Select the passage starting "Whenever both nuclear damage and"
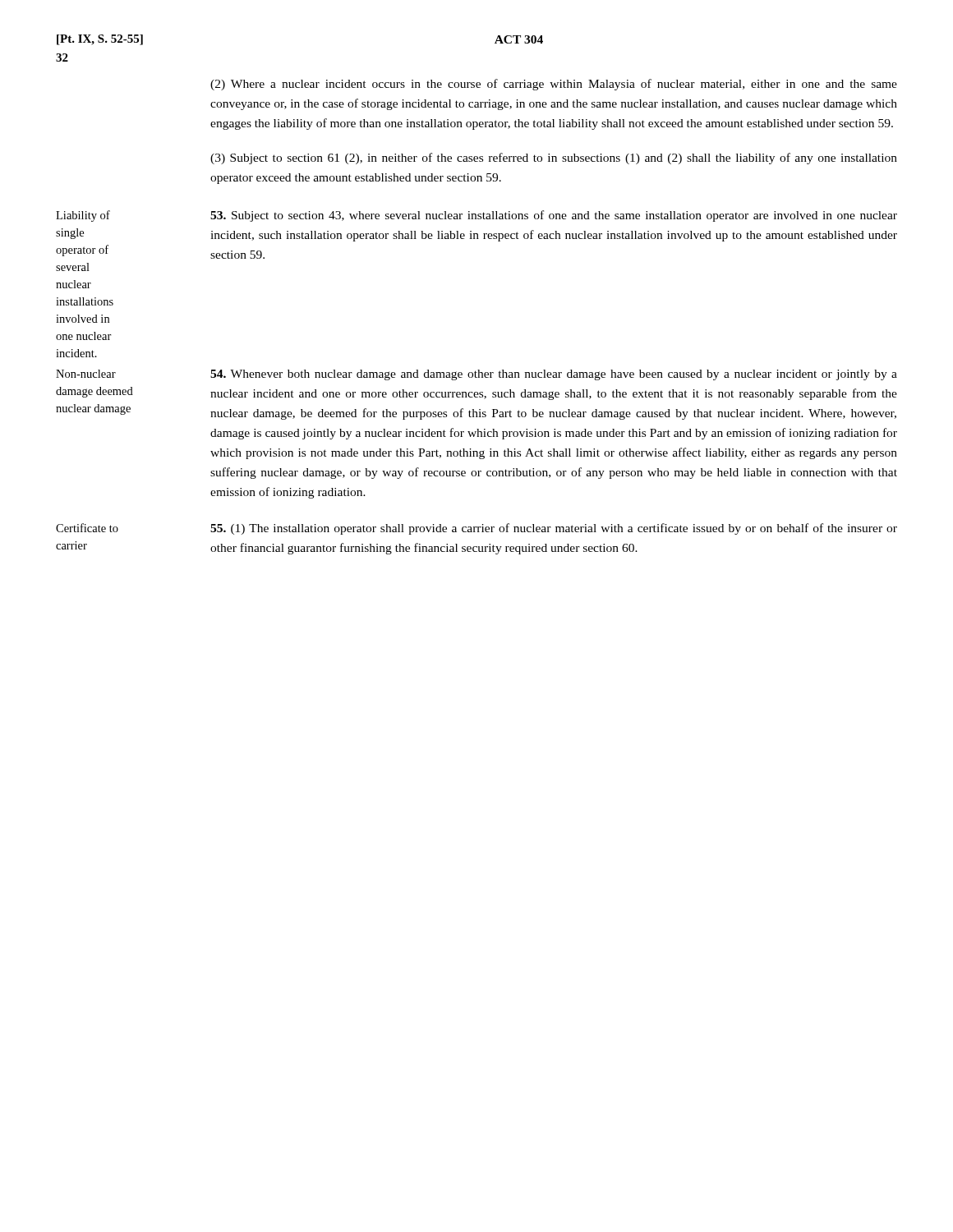953x1232 pixels. pyautogui.click(x=554, y=433)
